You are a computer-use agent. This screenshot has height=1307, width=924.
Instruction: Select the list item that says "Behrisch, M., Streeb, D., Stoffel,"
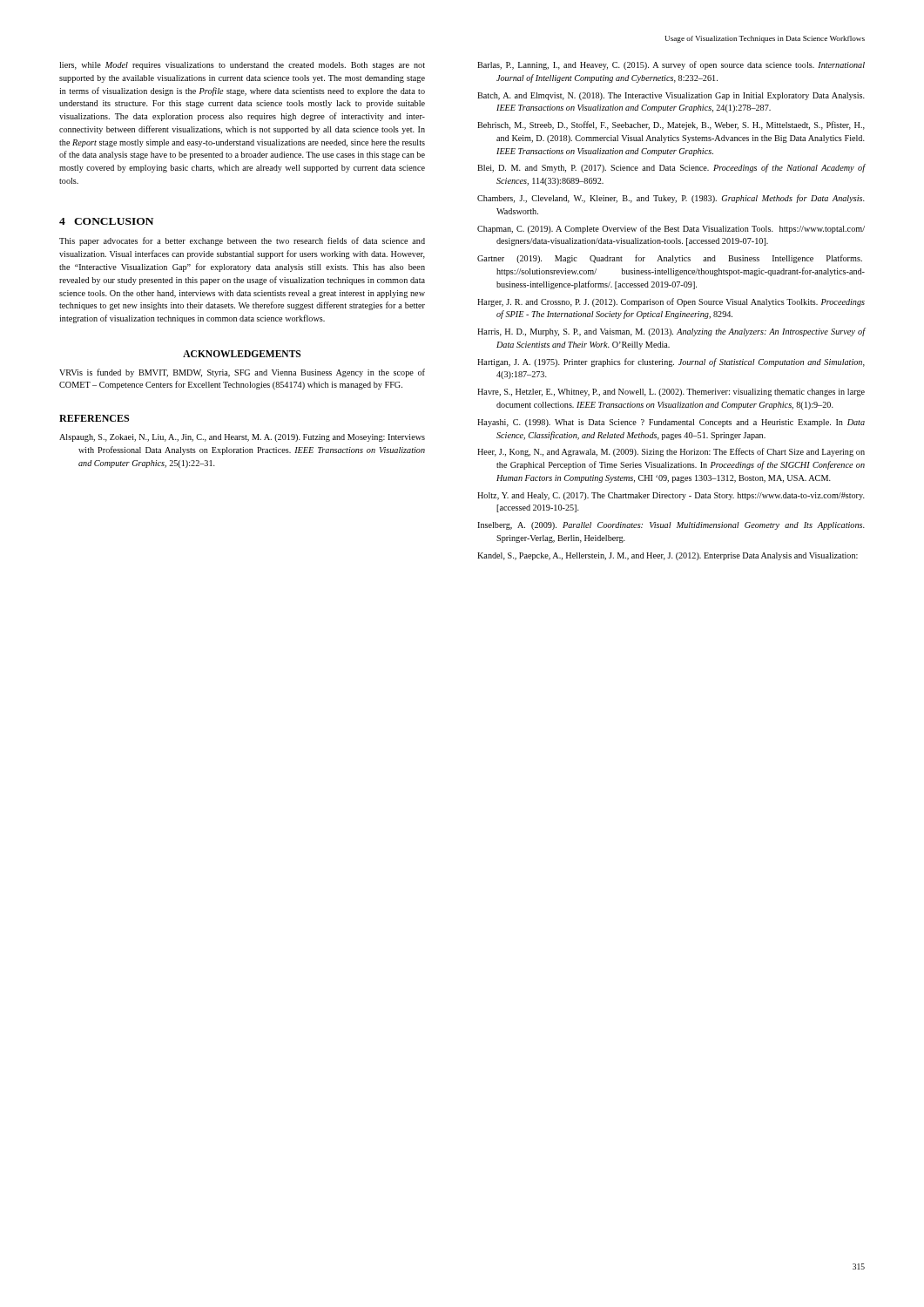point(671,138)
